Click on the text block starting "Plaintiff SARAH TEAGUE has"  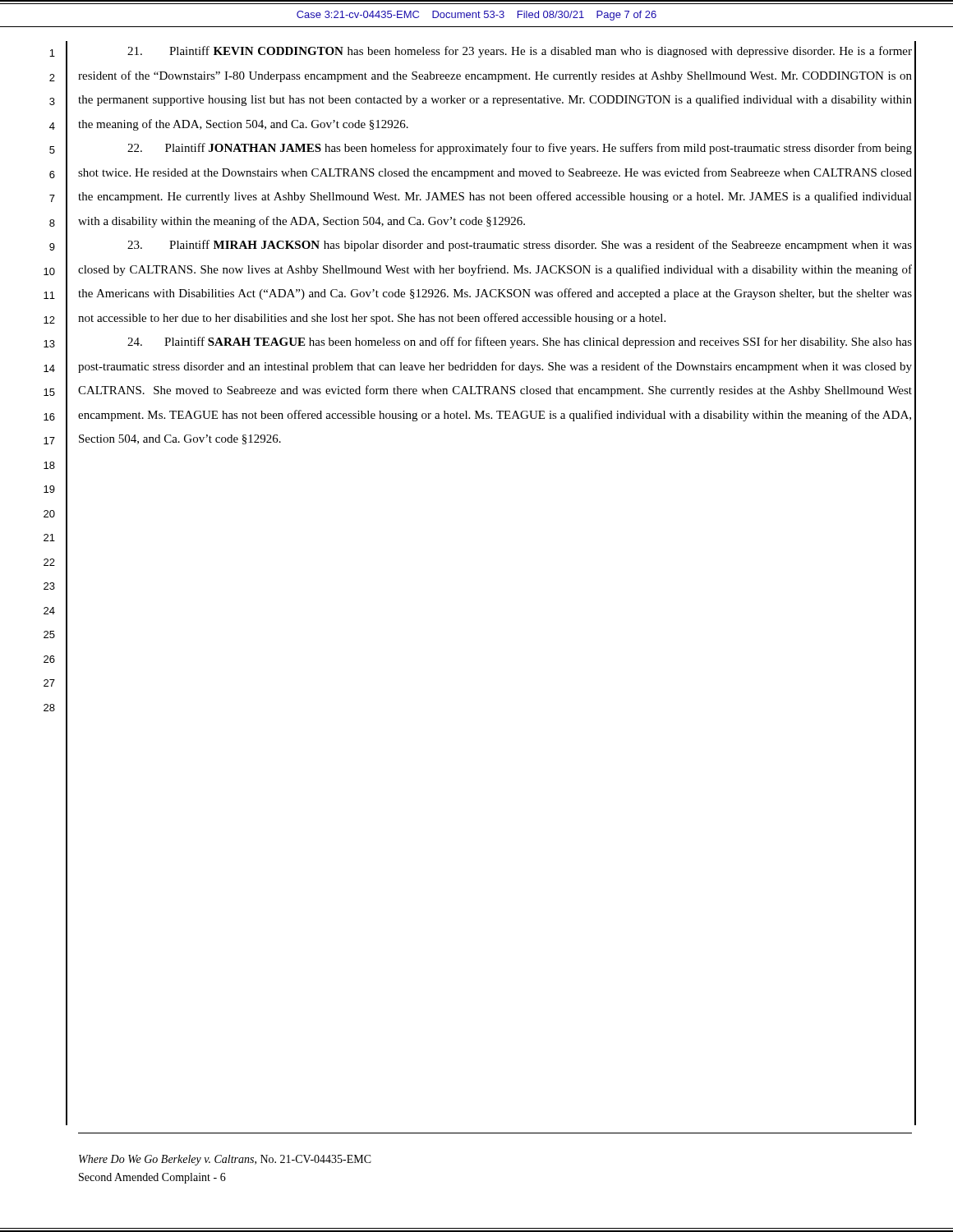[495, 390]
